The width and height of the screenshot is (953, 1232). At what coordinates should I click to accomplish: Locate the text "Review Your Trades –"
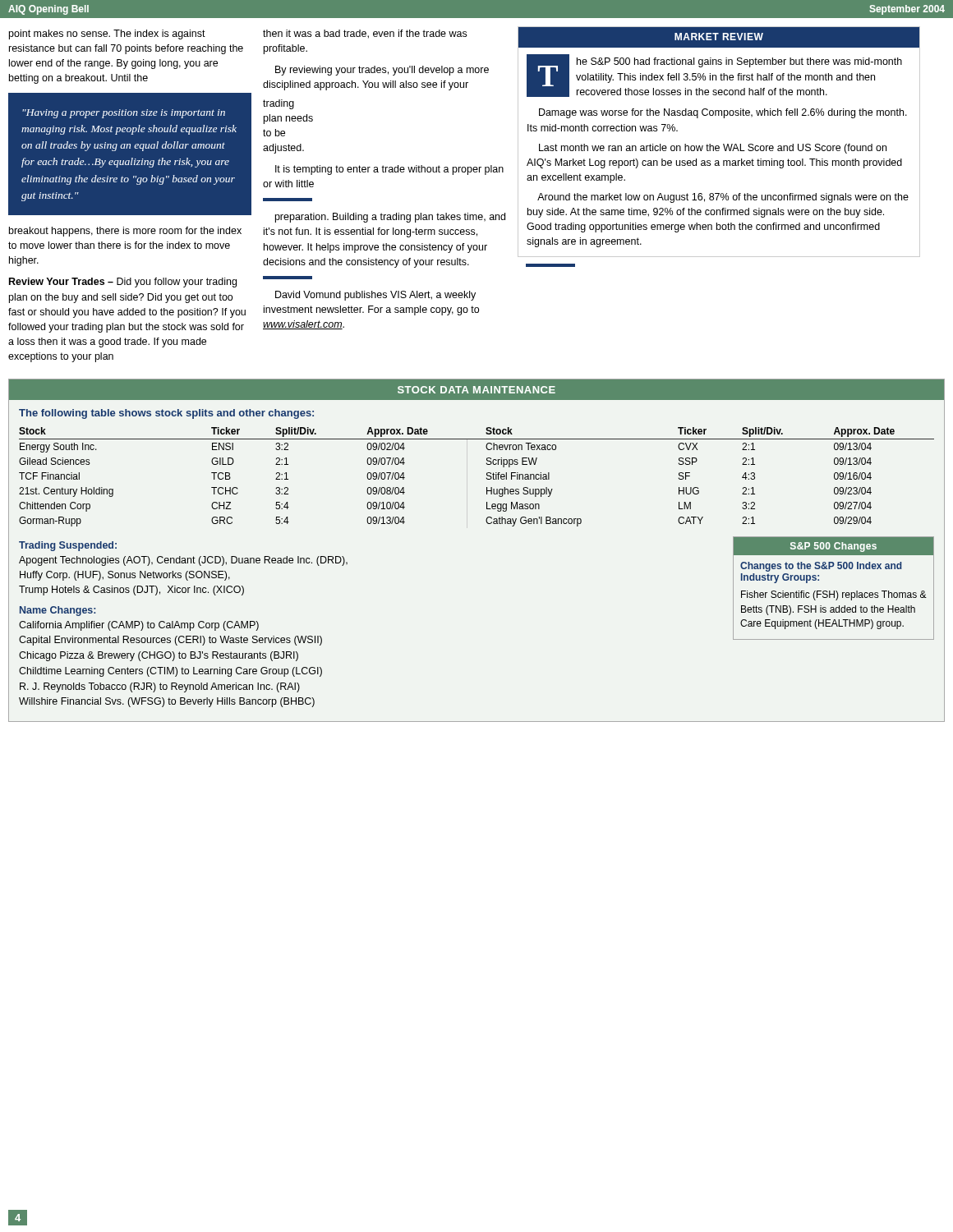click(61, 282)
